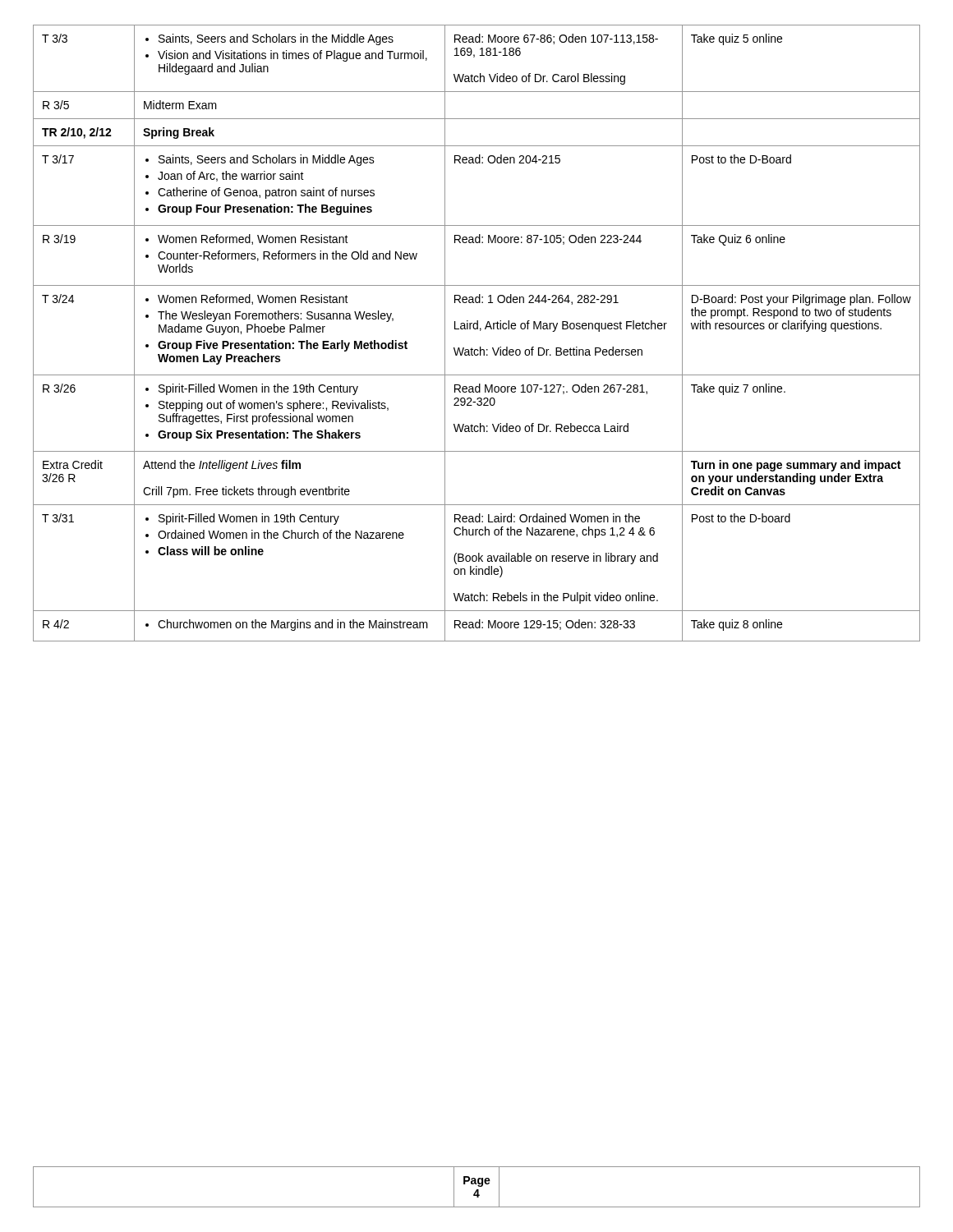This screenshot has width=953, height=1232.
Task: Locate the table with the text "Read: Moore: 87-105; Oden 223-244"
Action: point(476,591)
